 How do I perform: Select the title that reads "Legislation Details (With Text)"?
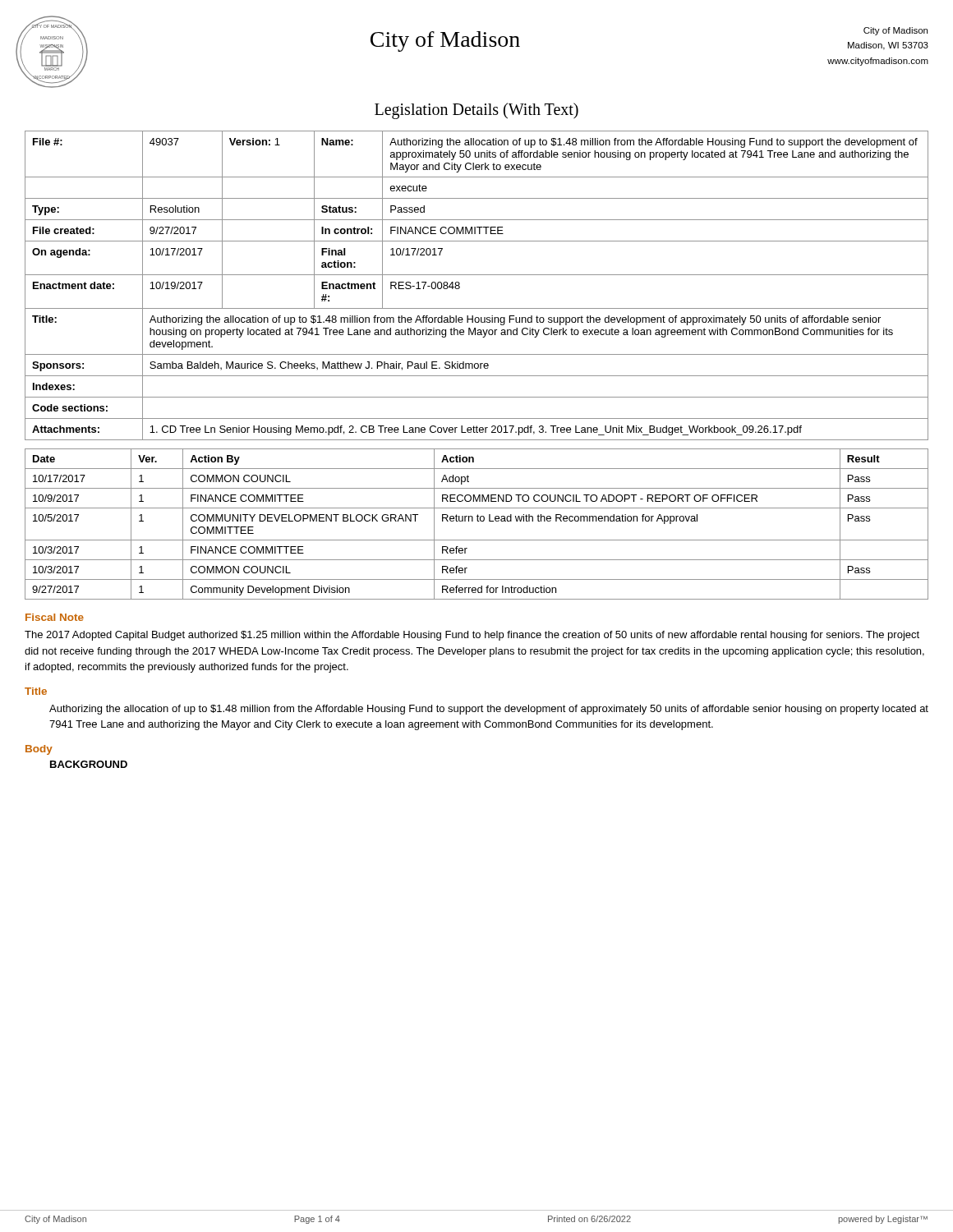476,109
